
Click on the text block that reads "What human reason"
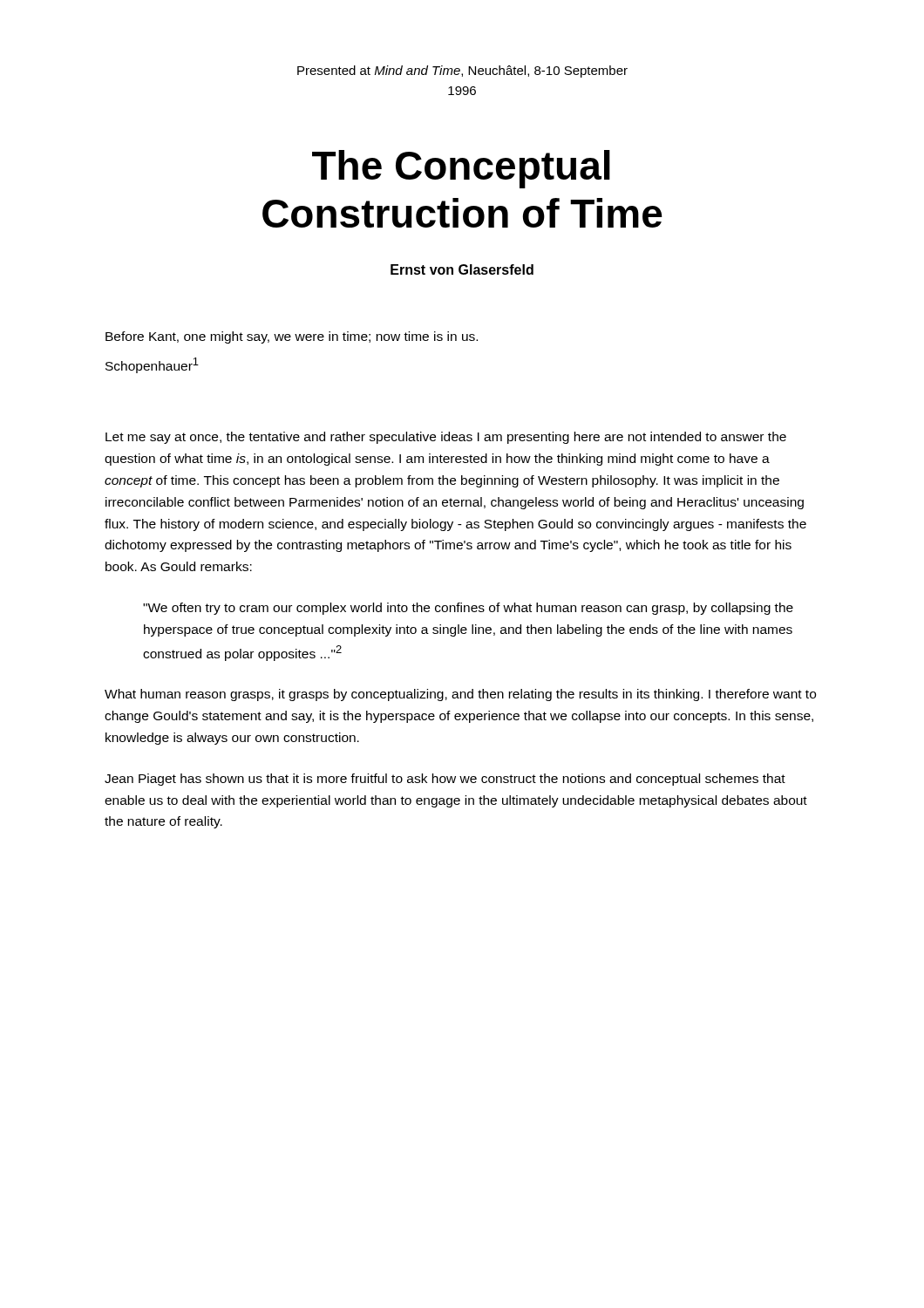click(461, 716)
